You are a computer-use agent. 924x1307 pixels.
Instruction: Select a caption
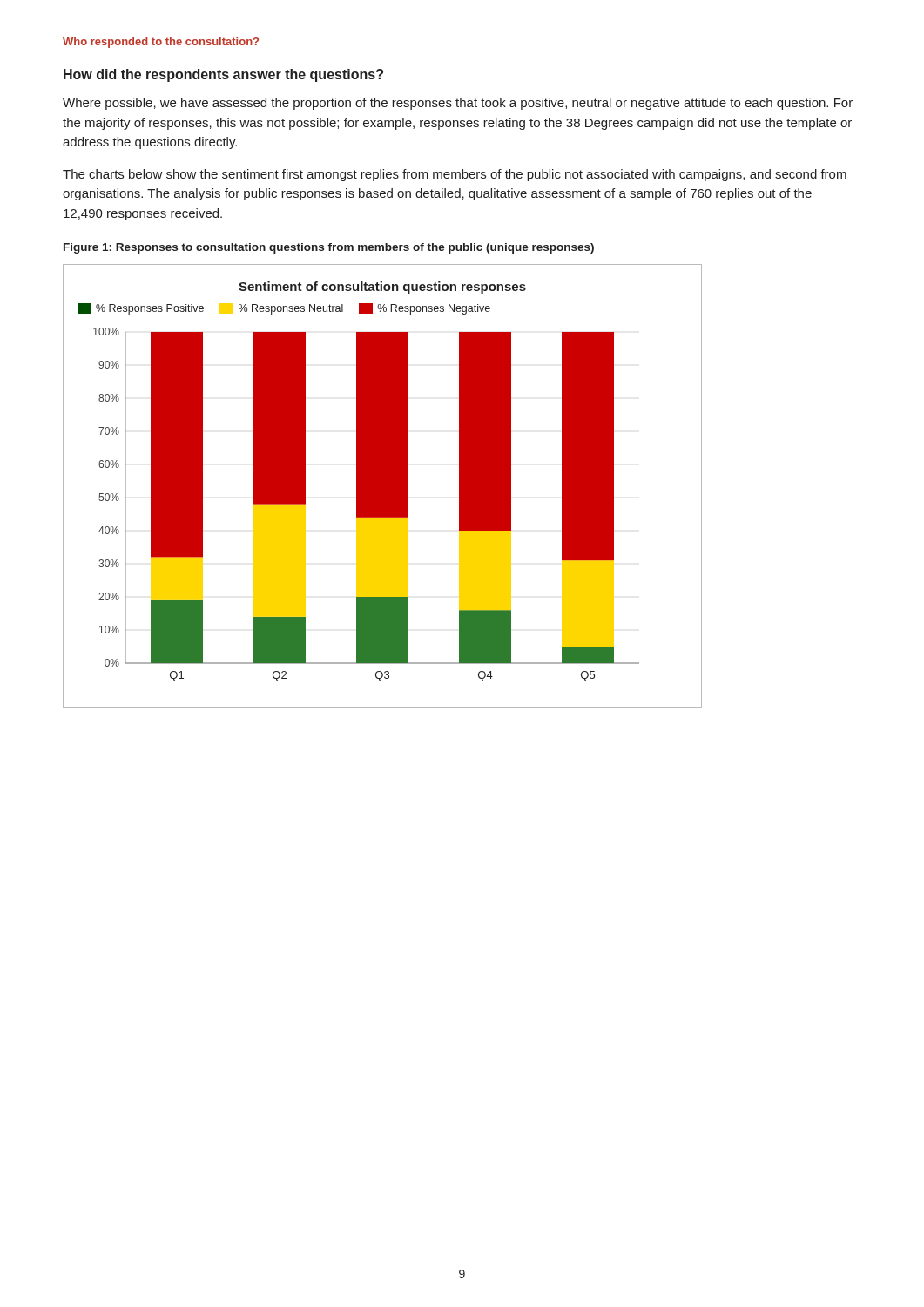[329, 247]
